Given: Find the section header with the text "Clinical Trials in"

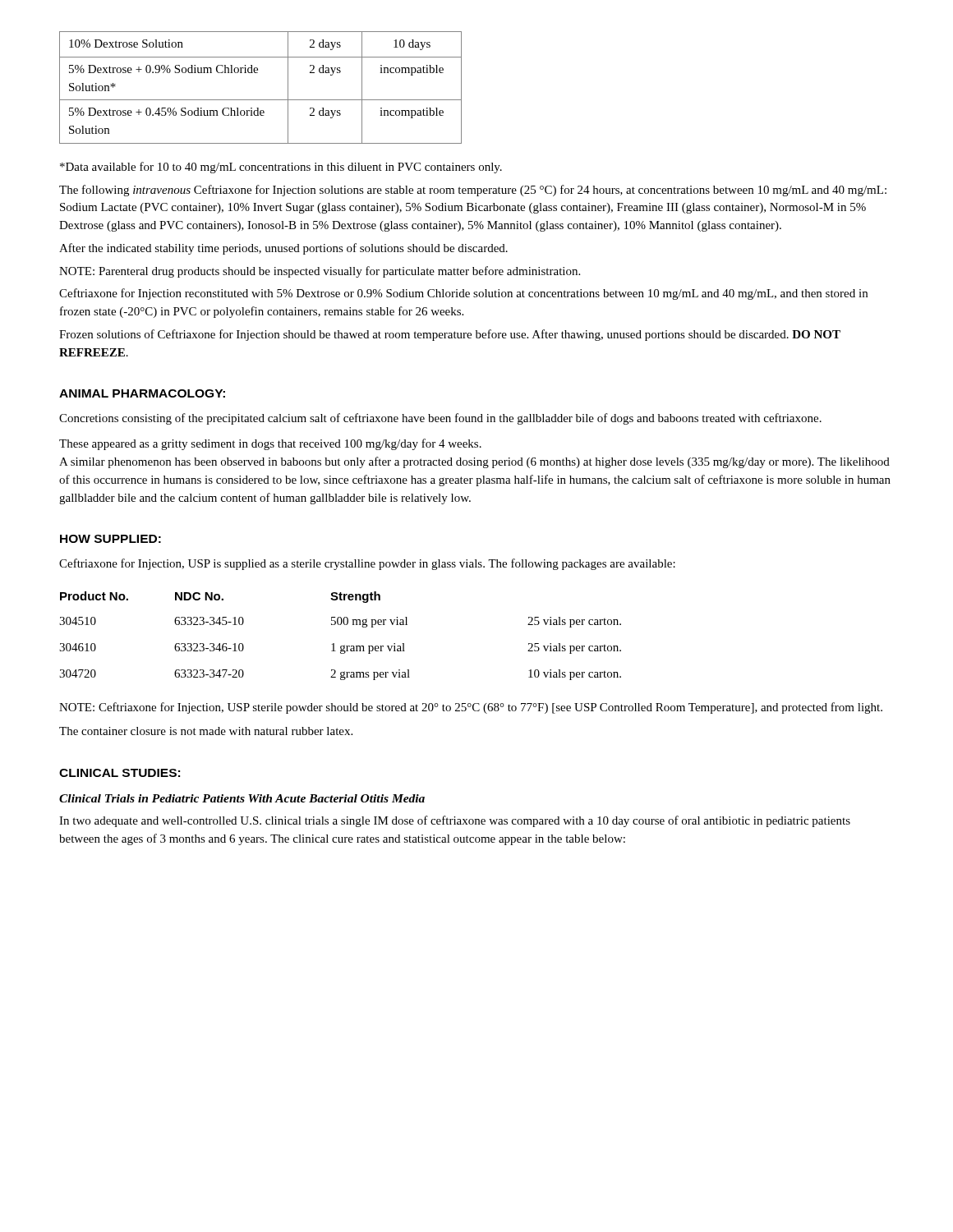Looking at the screenshot, I should [x=242, y=798].
